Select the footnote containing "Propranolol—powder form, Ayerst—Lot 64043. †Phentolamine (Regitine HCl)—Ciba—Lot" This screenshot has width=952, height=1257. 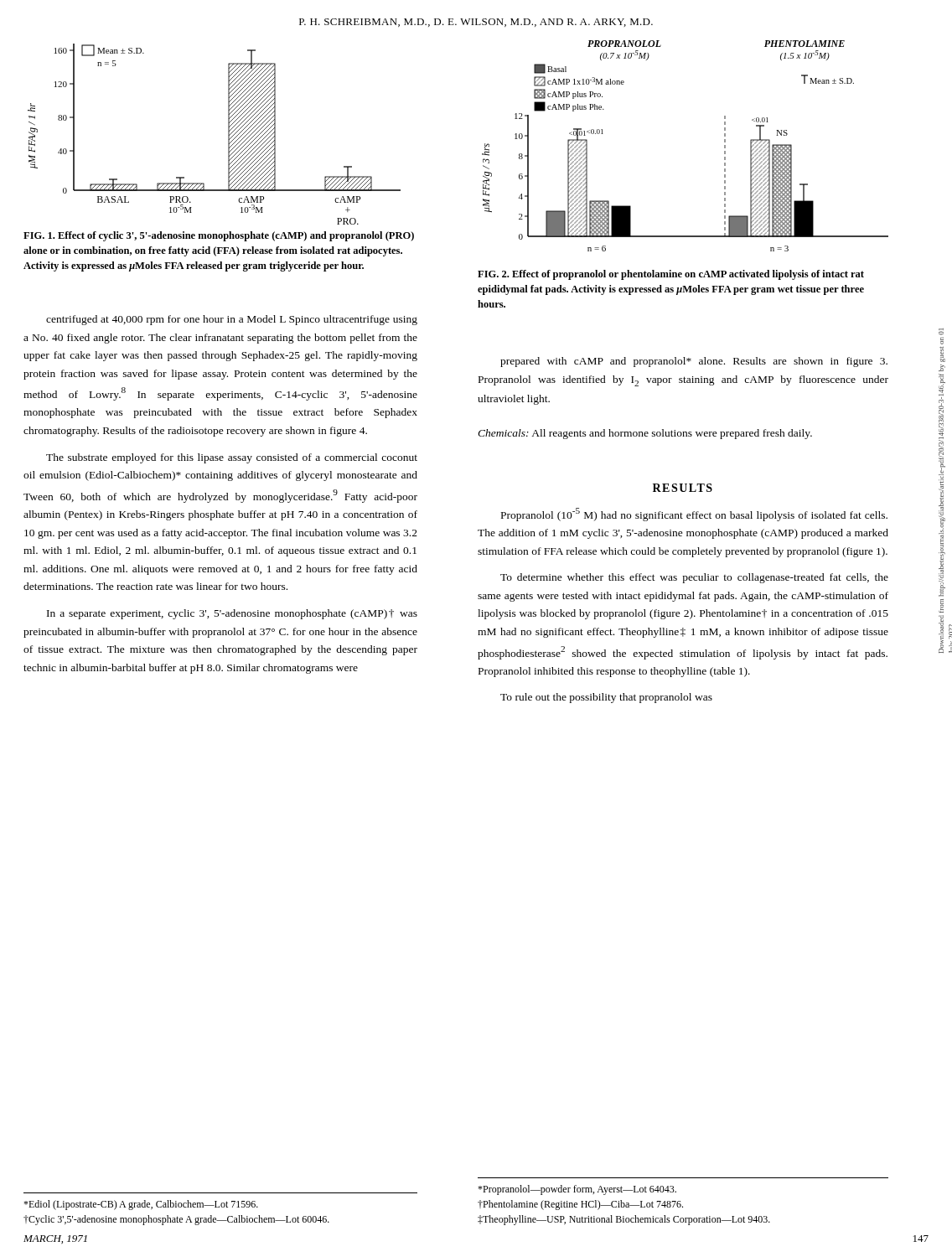[624, 1204]
